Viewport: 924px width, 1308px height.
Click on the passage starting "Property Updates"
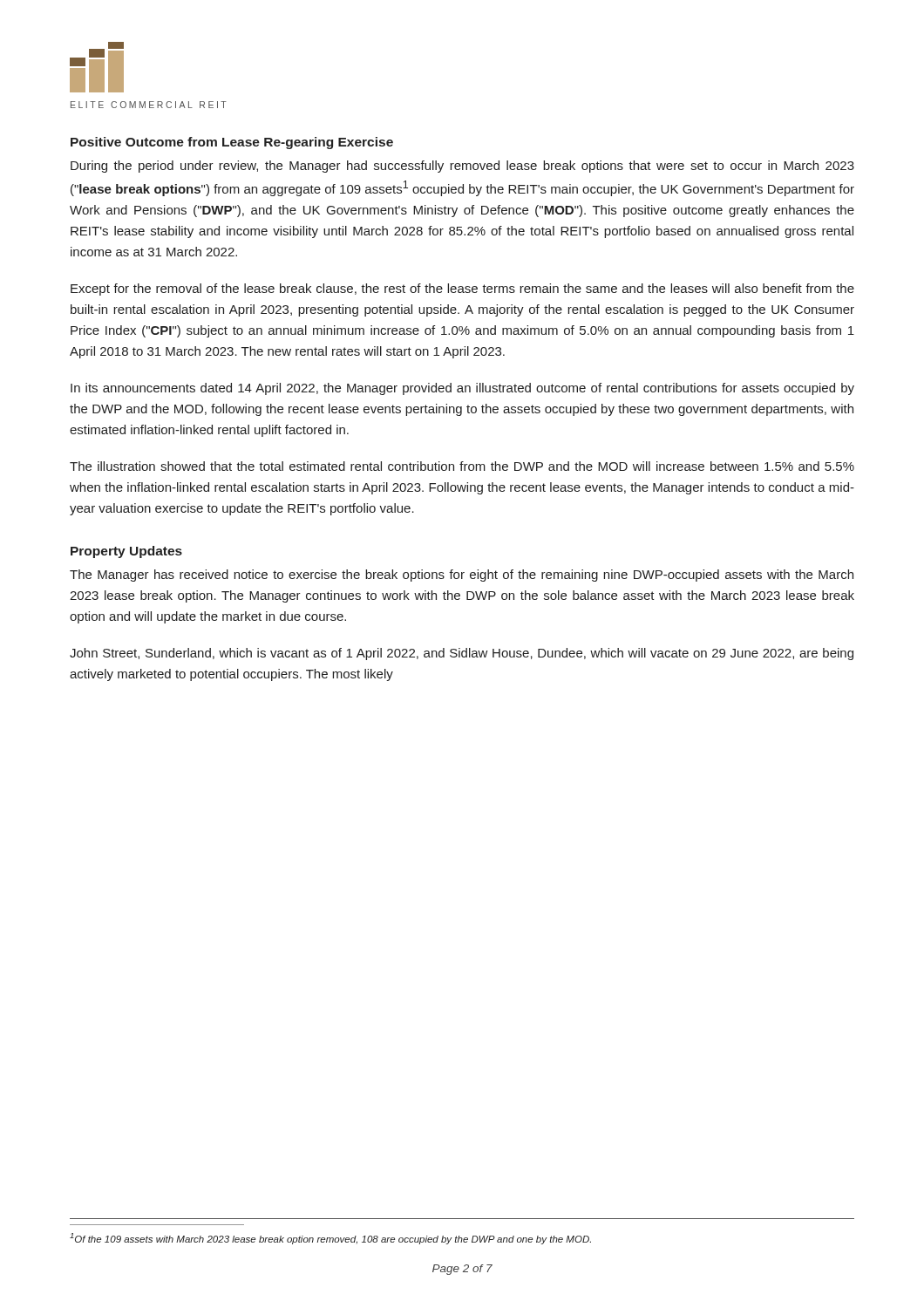click(126, 551)
